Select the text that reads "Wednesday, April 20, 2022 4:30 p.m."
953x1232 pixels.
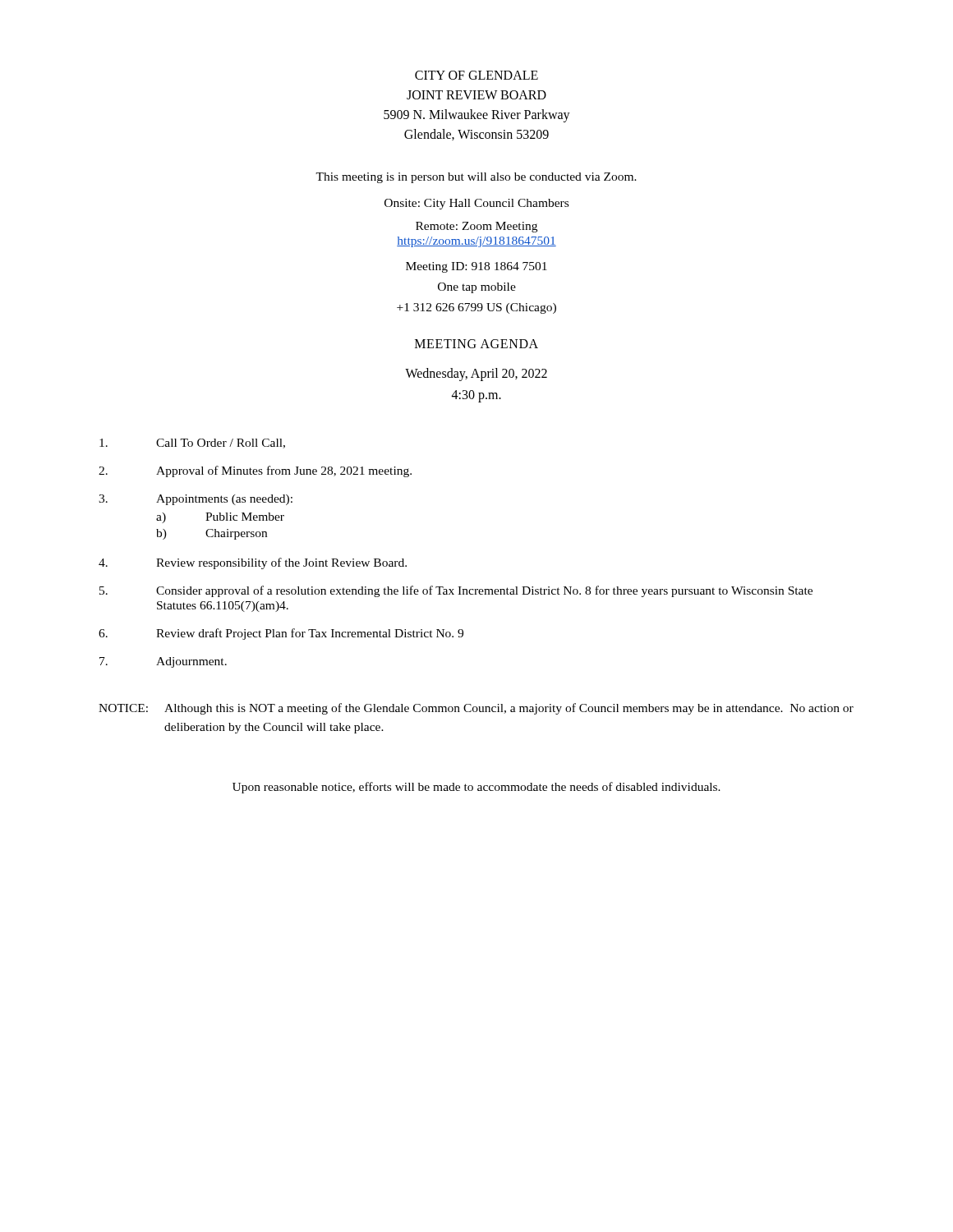tap(476, 384)
